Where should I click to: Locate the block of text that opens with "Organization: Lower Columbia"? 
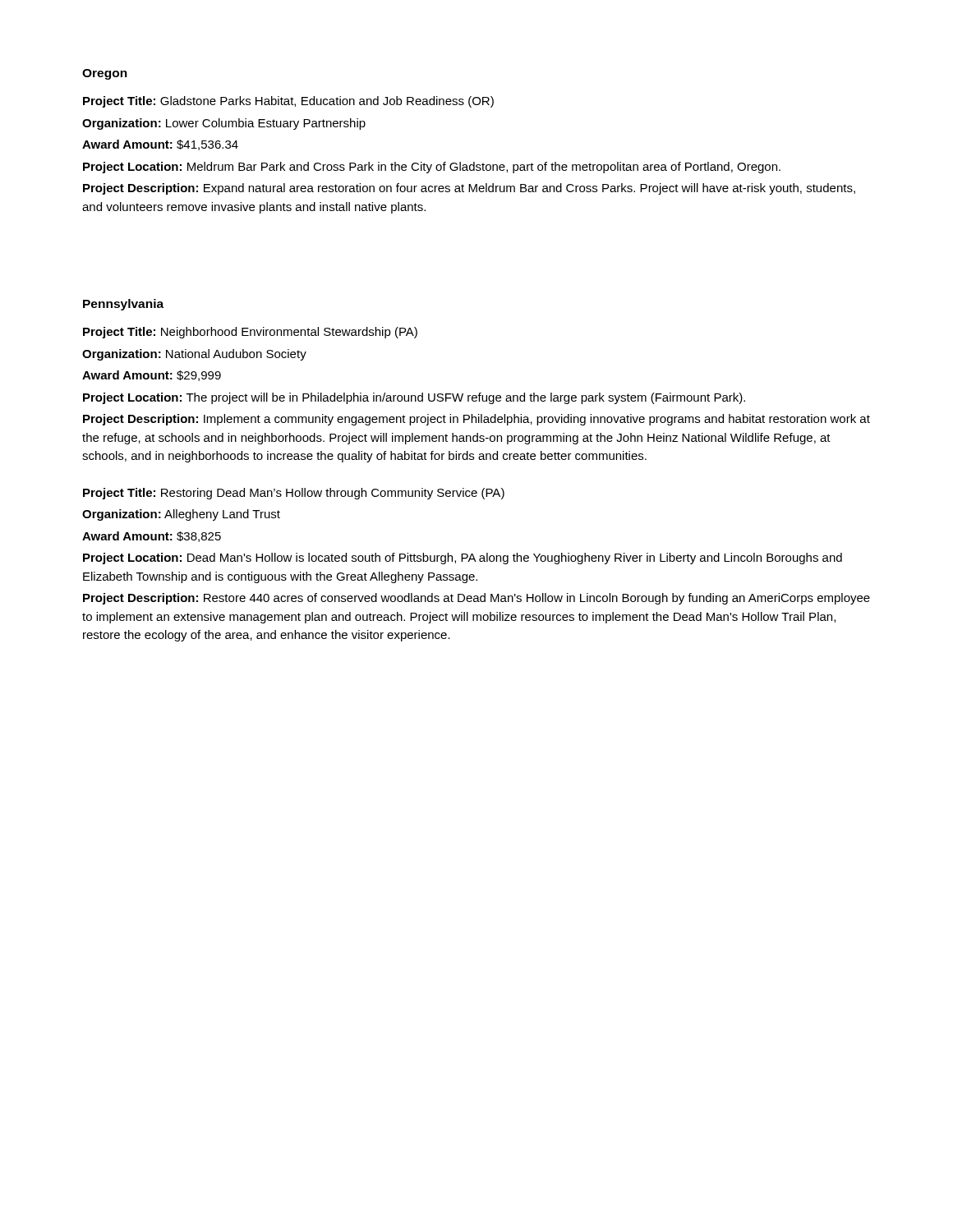point(224,122)
